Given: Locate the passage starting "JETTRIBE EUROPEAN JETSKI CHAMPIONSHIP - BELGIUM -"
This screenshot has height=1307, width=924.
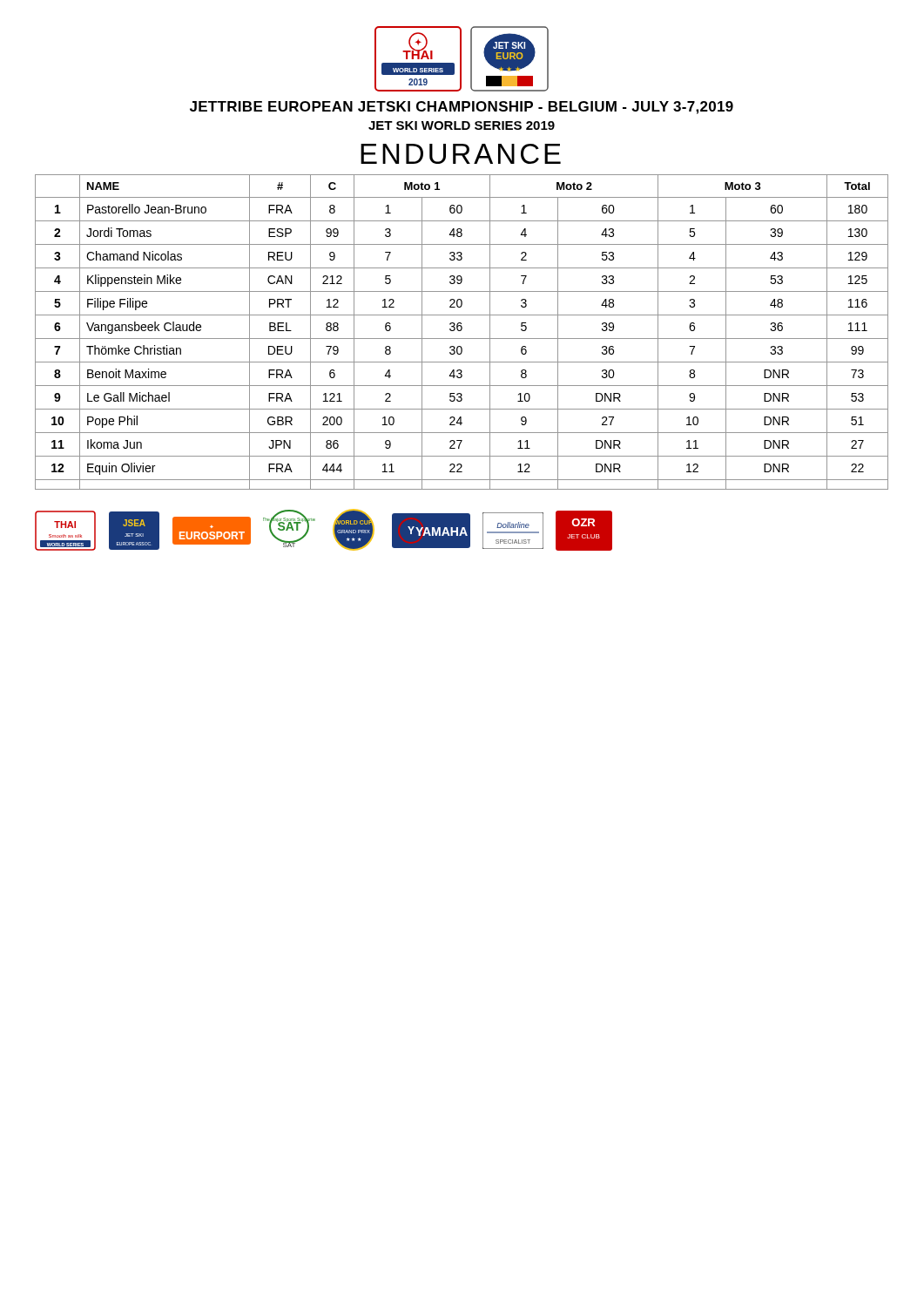Looking at the screenshot, I should tap(462, 107).
